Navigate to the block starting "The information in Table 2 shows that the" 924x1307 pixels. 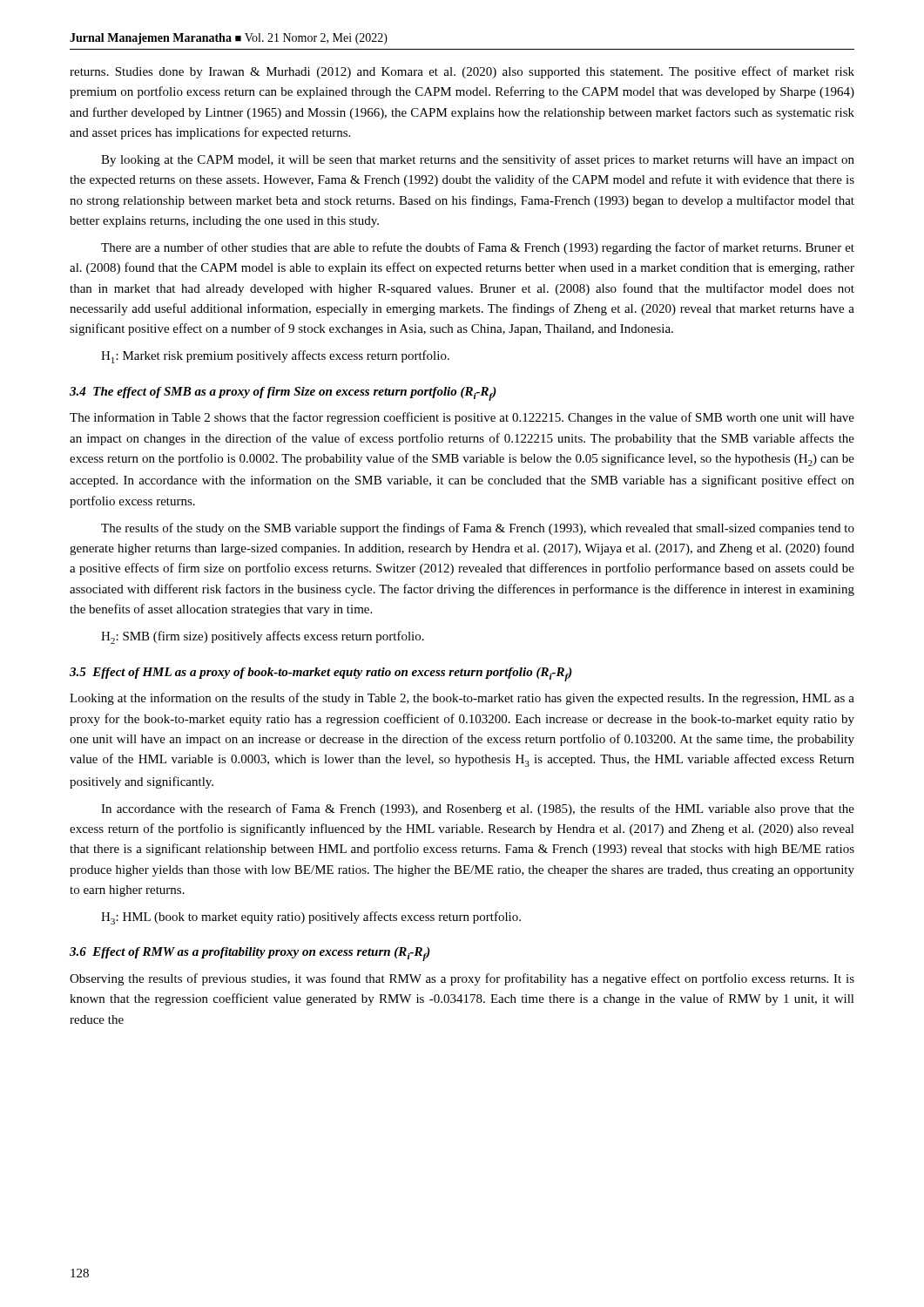tap(462, 460)
